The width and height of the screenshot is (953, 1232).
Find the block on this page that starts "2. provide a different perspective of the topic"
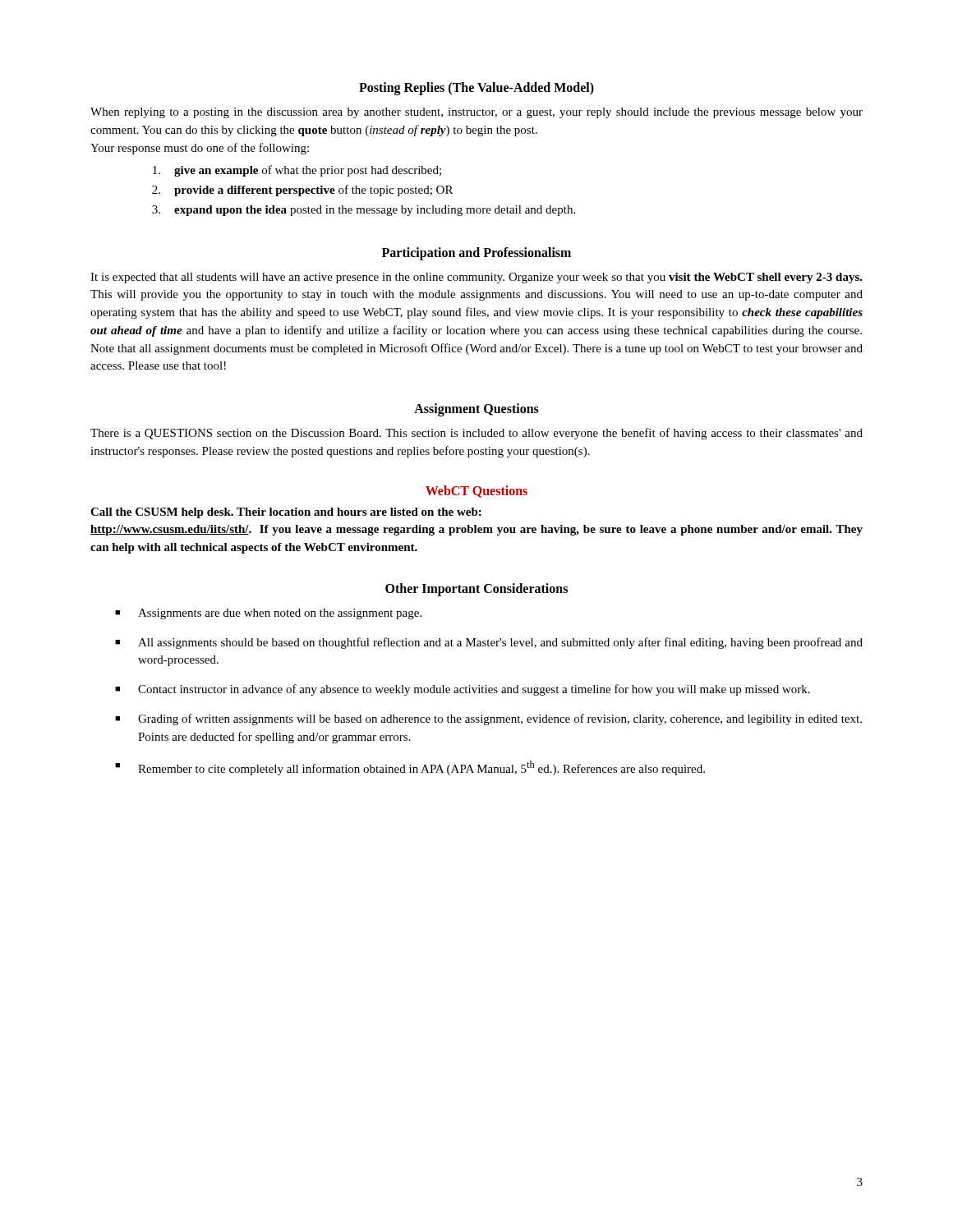click(296, 190)
